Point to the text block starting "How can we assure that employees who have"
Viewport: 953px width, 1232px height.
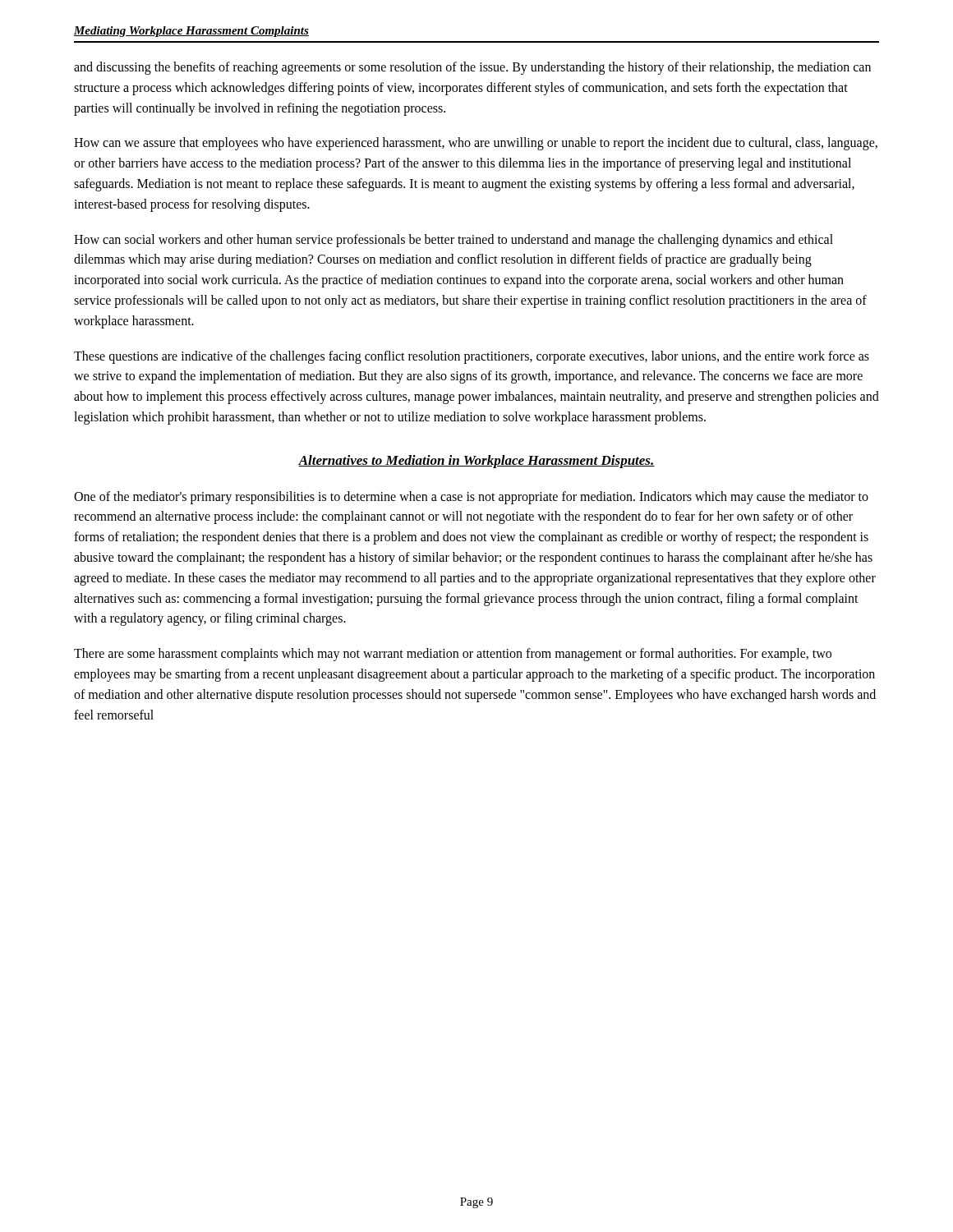pyautogui.click(x=476, y=173)
